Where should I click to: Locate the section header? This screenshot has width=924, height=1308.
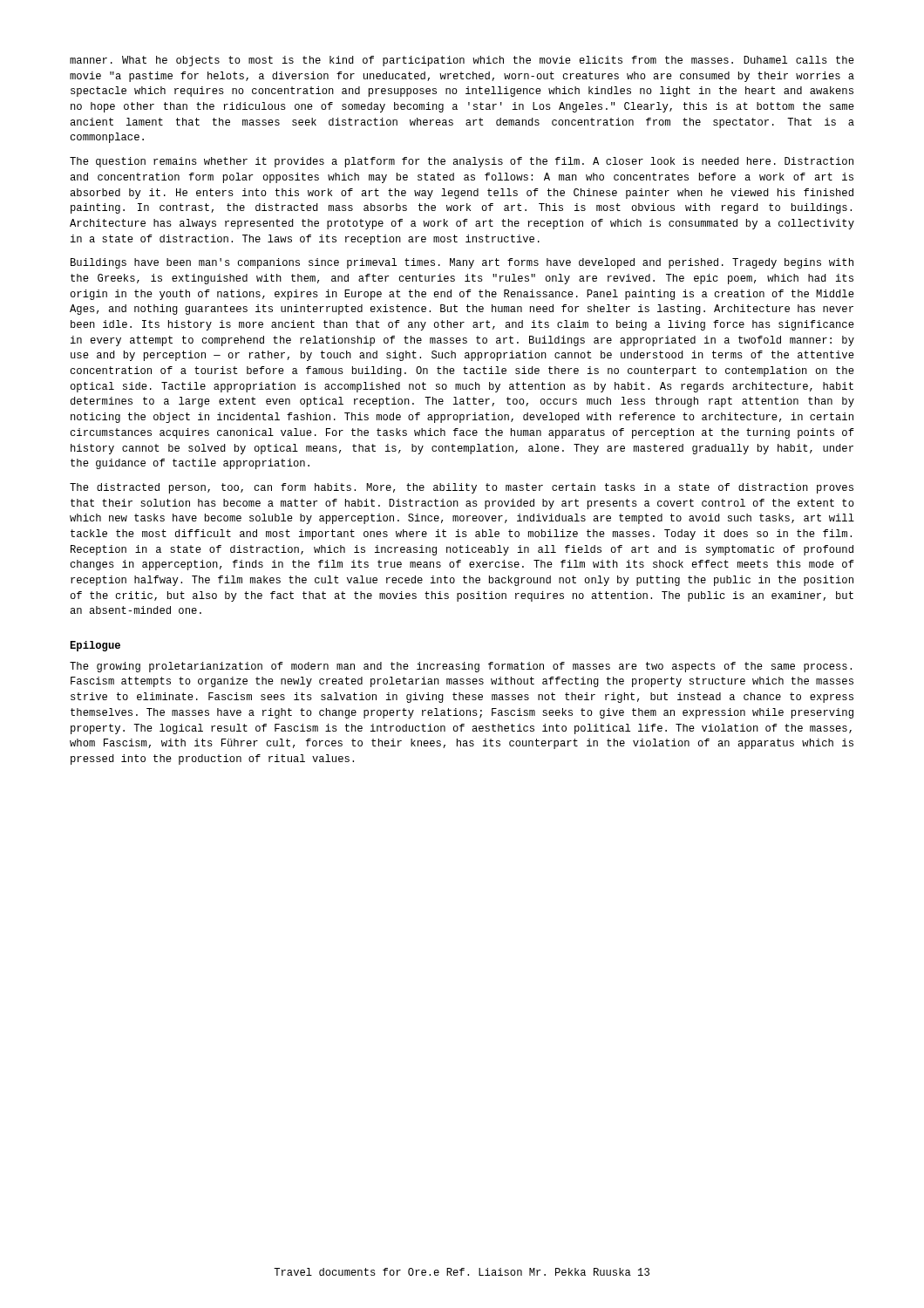tap(95, 646)
